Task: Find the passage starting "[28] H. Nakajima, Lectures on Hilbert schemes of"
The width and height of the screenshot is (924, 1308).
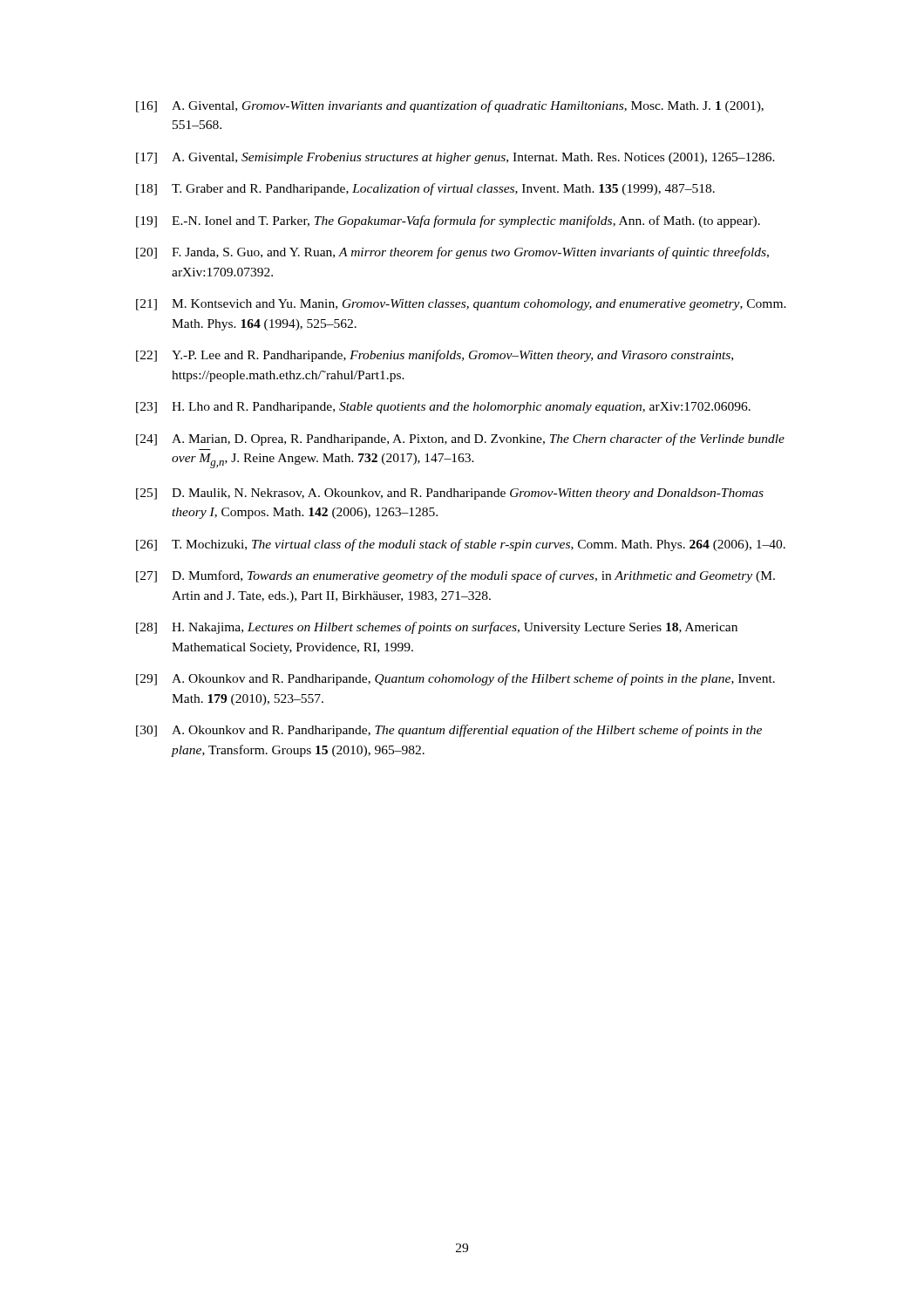Action: [x=462, y=637]
